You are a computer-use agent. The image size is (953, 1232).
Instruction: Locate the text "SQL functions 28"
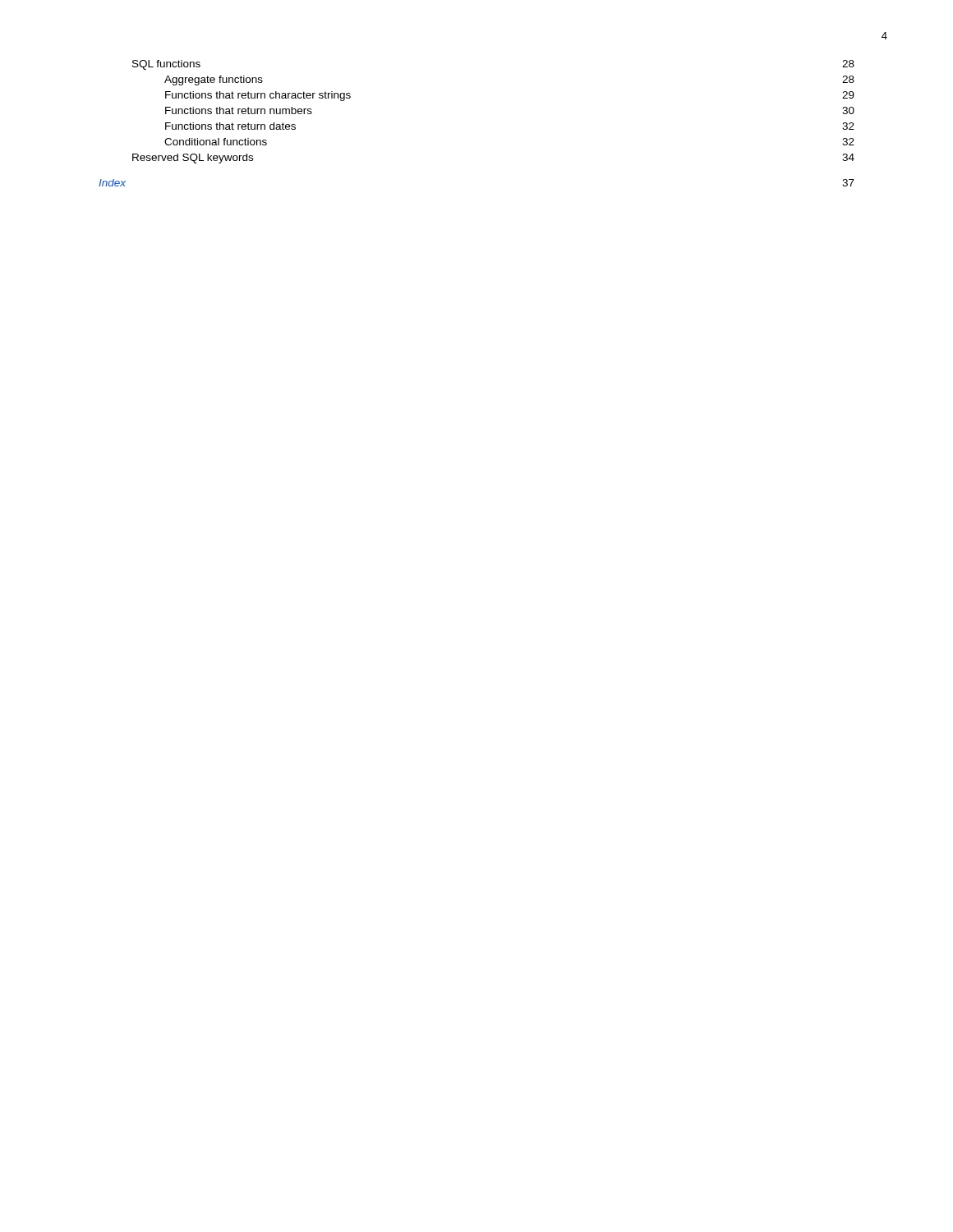click(x=167, y=64)
